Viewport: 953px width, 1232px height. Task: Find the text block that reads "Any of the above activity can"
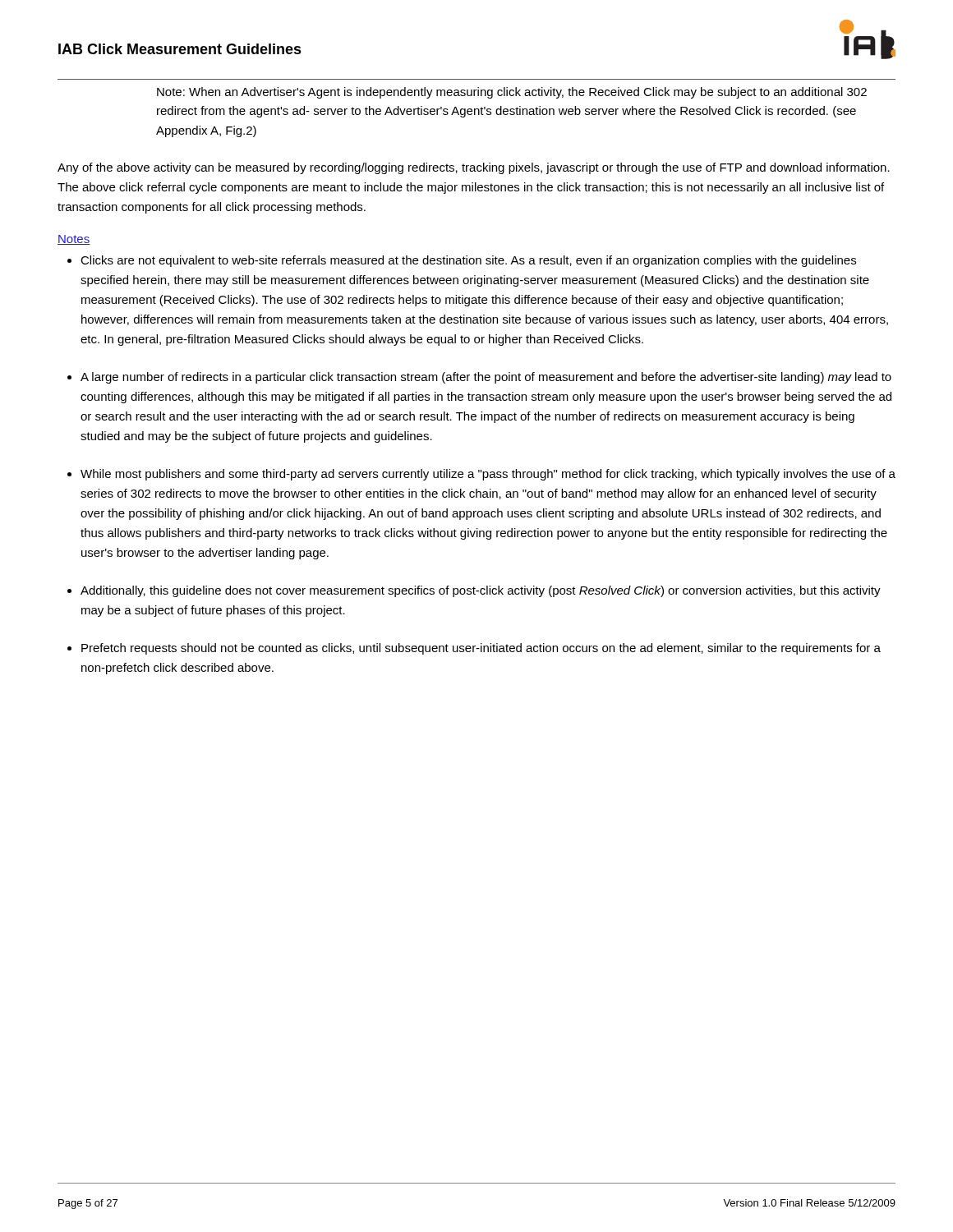click(474, 187)
